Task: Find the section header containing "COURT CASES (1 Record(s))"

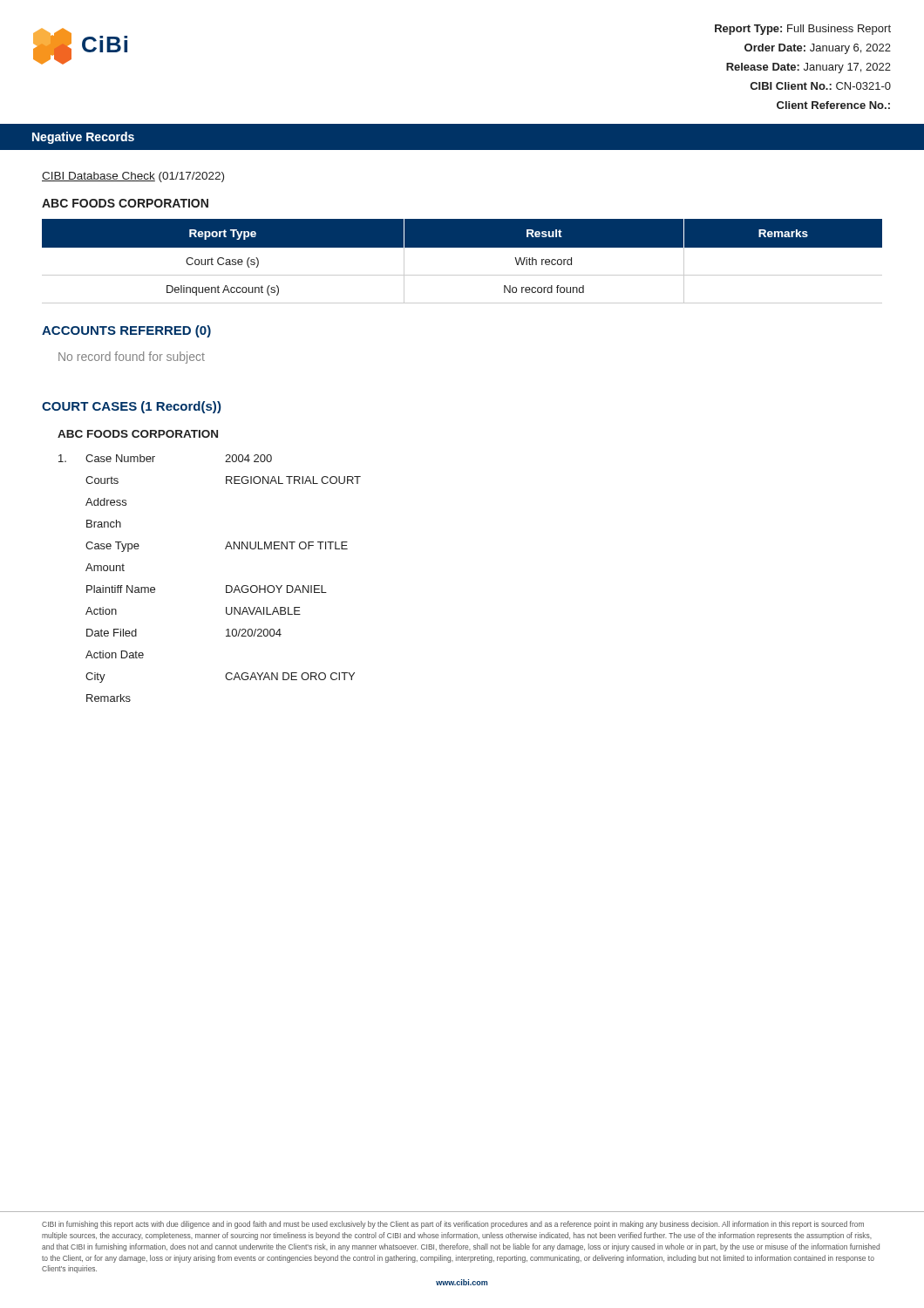Action: pos(132,406)
